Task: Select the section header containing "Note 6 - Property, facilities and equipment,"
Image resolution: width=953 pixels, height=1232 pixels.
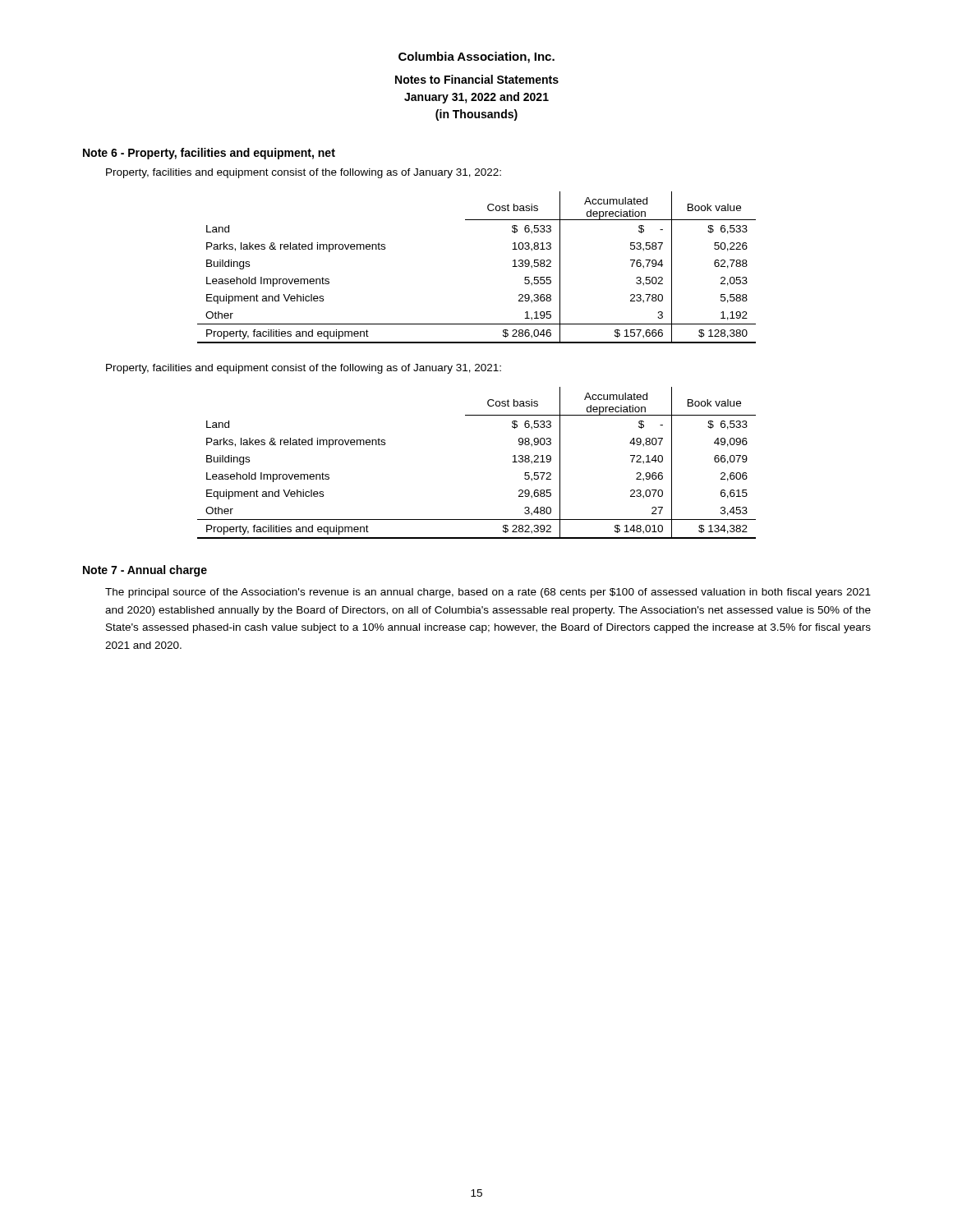Action: (209, 153)
